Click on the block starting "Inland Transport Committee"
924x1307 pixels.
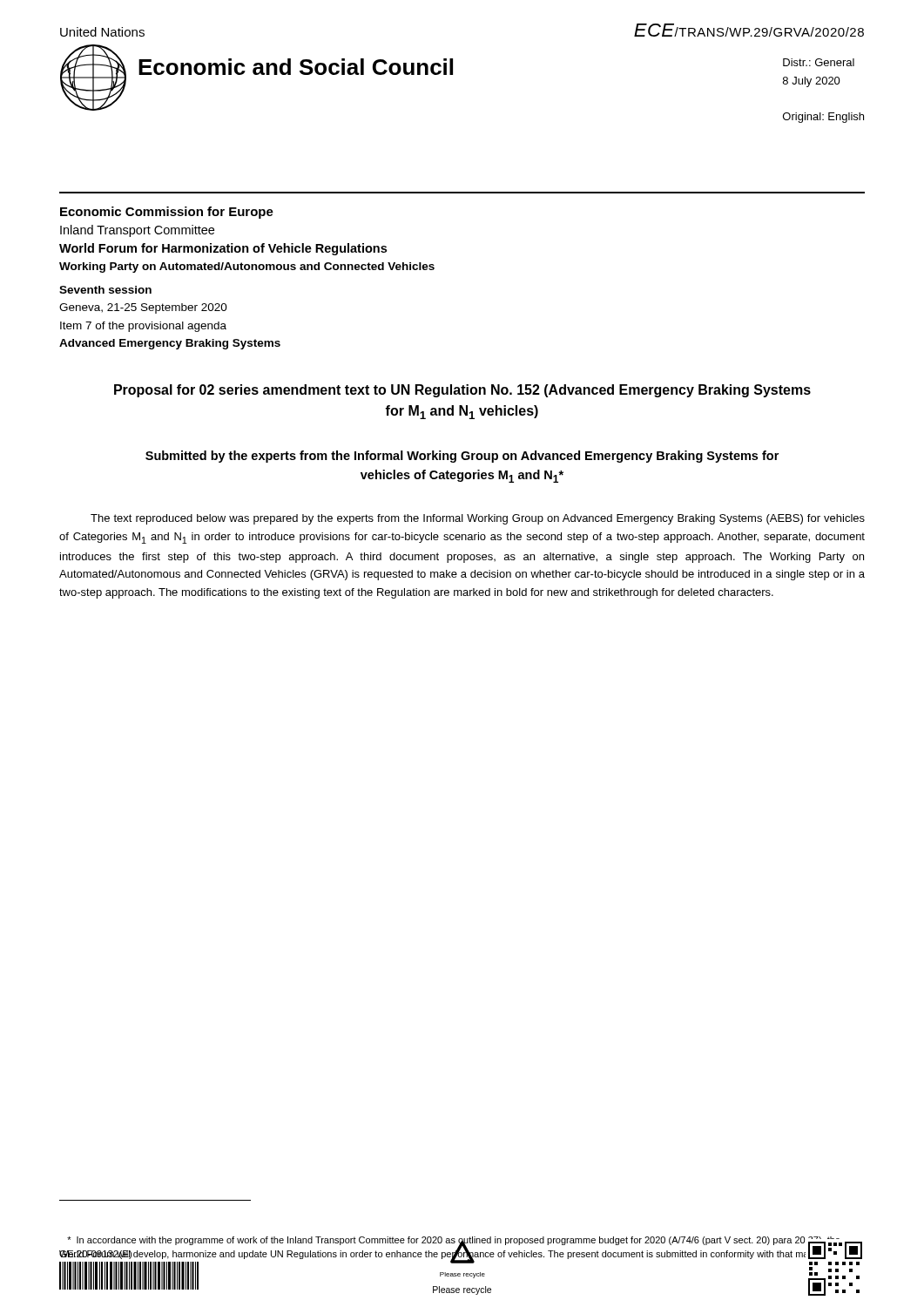[137, 230]
